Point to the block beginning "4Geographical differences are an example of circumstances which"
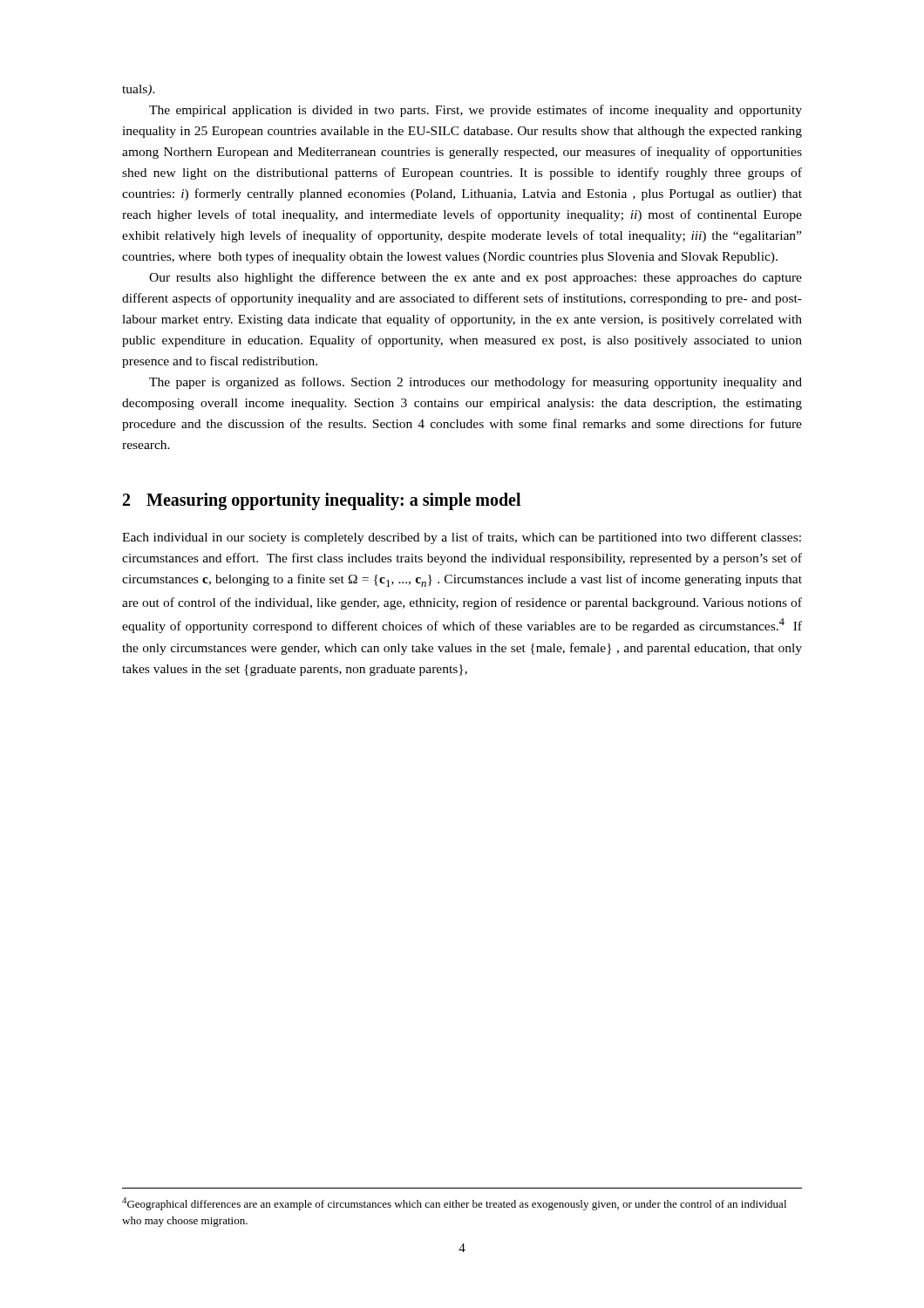The height and width of the screenshot is (1308, 924). [462, 1212]
